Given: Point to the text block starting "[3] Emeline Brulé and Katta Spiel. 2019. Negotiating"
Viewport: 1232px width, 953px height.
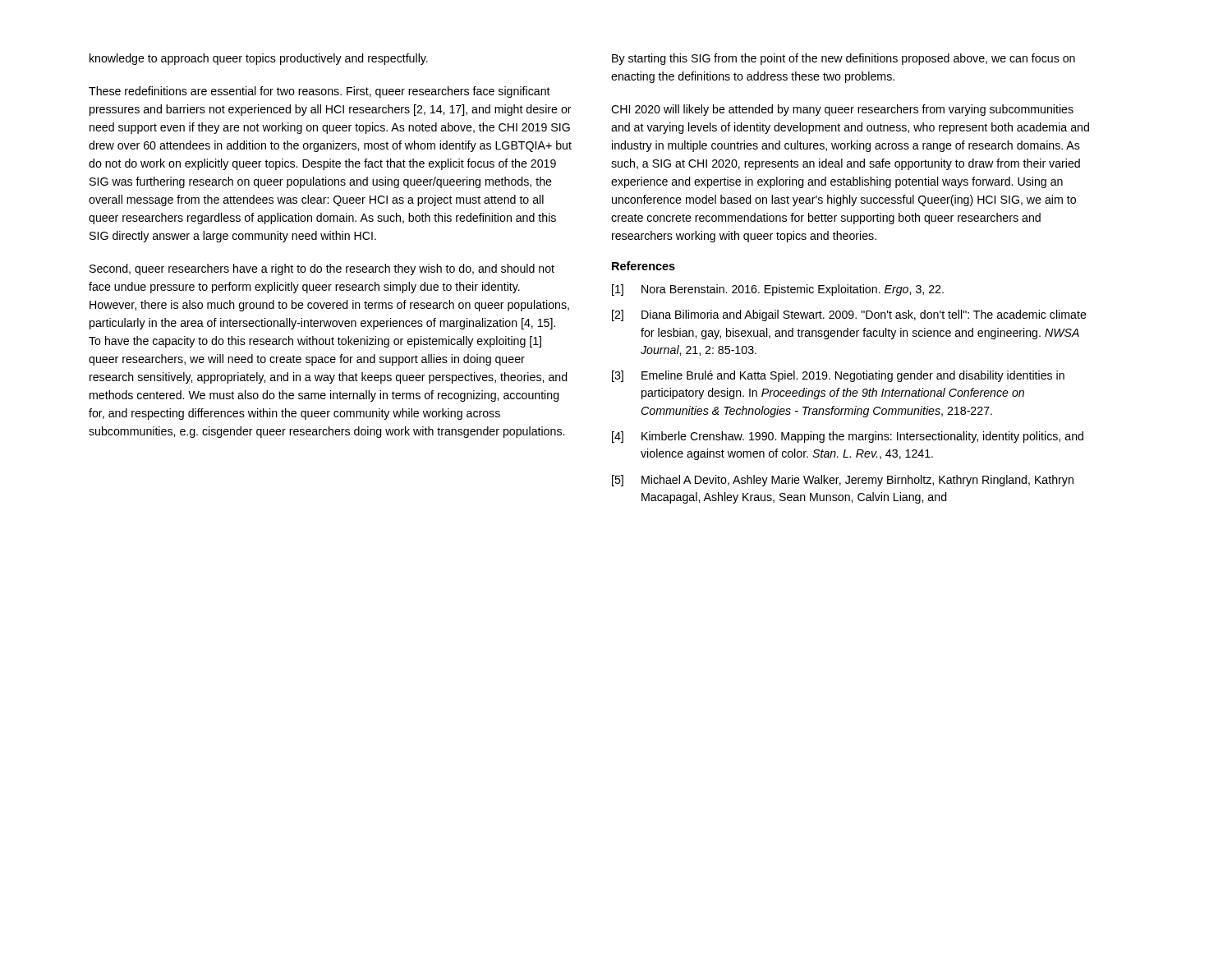Looking at the screenshot, I should coord(853,394).
